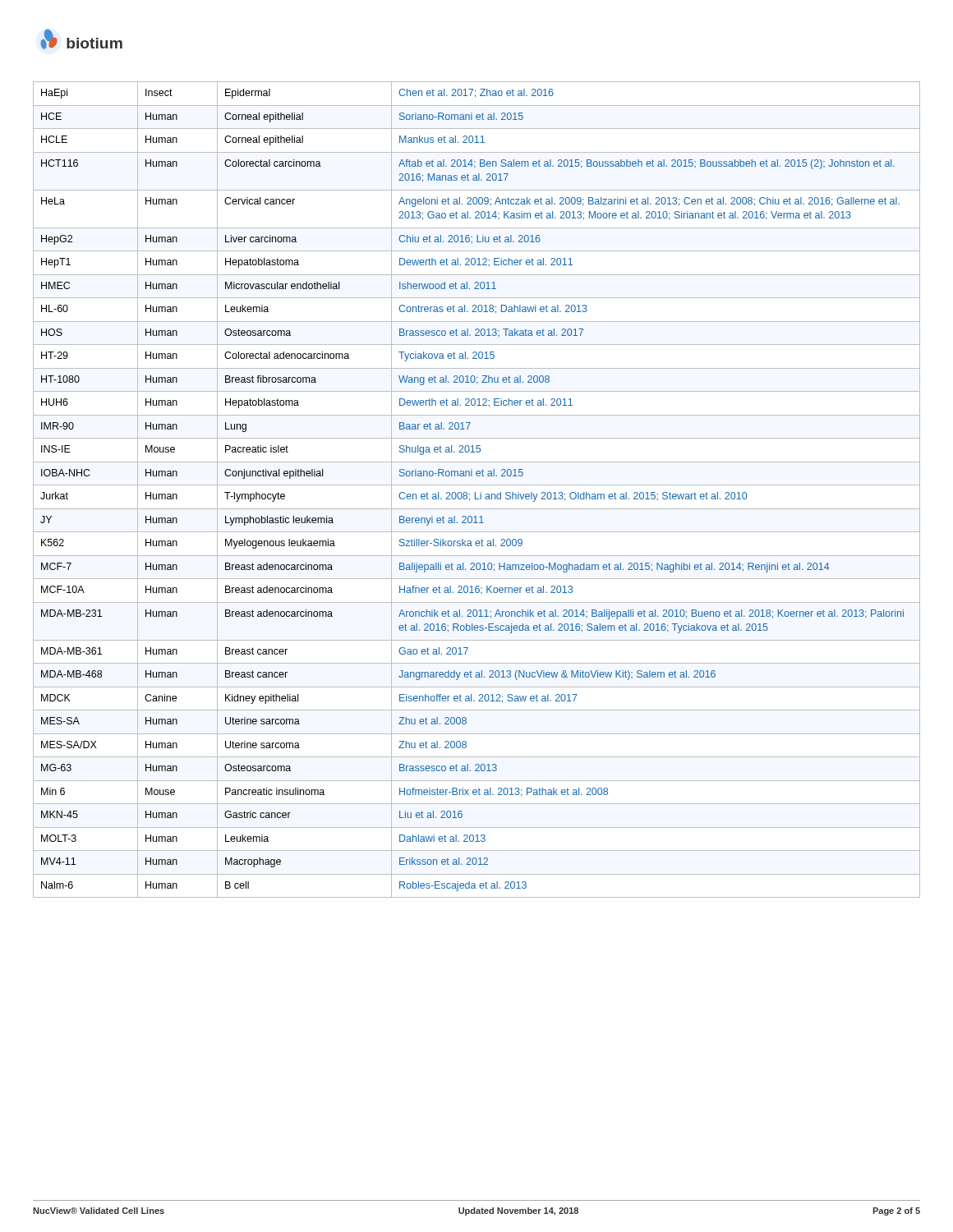Find the table that mentions "Eriksson et al. 2012"

[476, 490]
